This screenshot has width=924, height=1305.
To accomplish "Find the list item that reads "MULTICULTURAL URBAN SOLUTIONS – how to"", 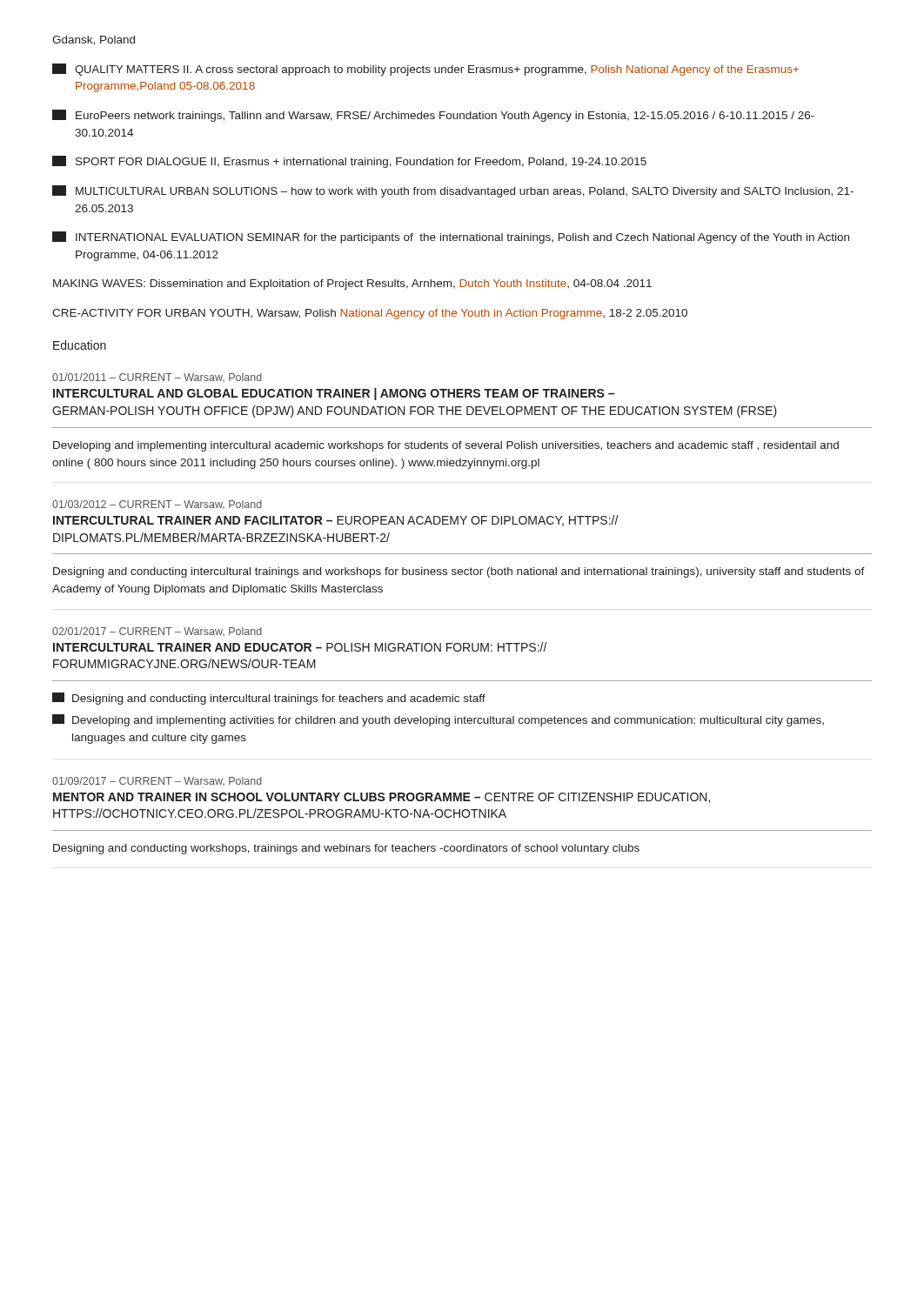I will (x=462, y=200).
